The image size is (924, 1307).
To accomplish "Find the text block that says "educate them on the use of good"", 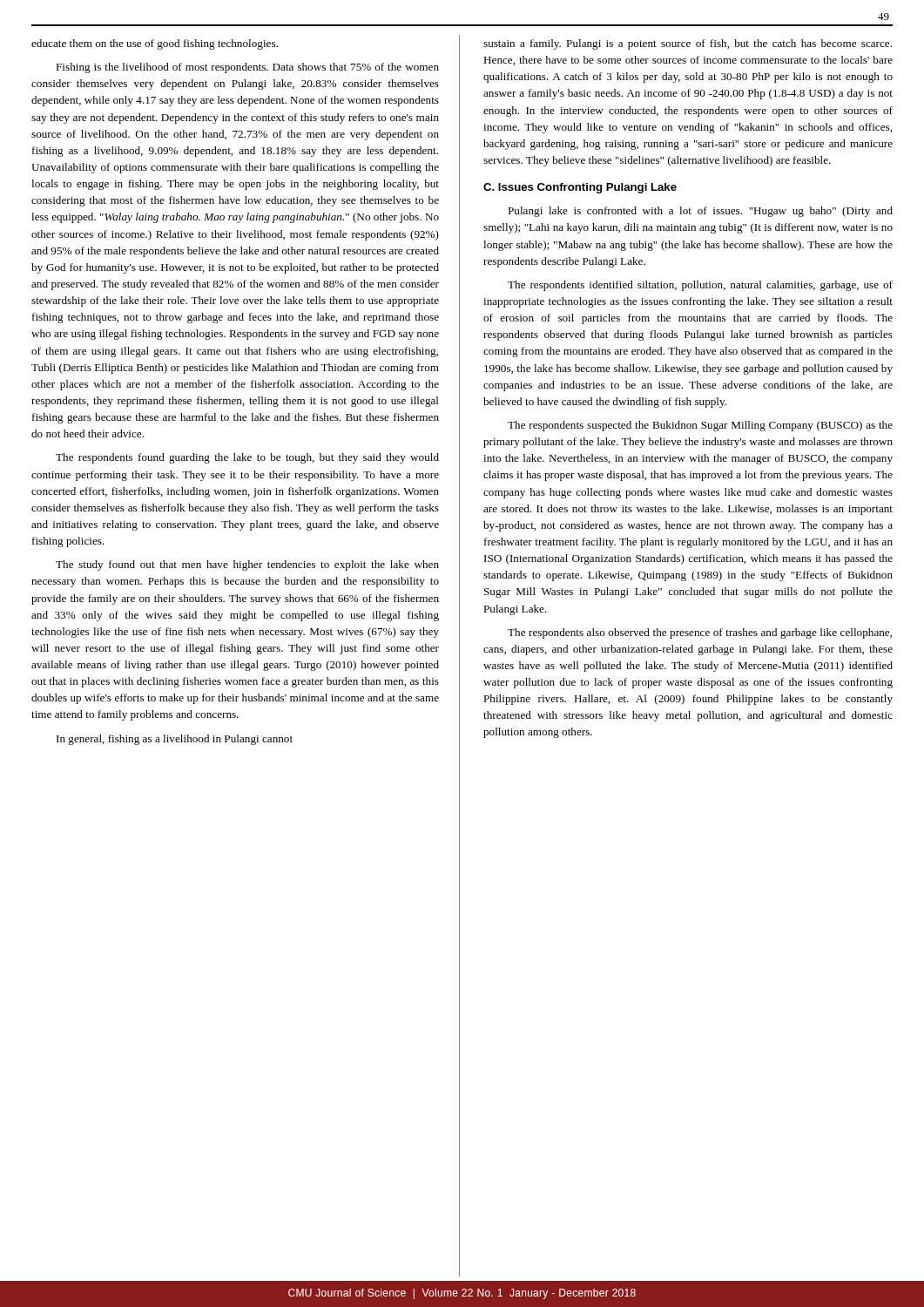I will (235, 391).
